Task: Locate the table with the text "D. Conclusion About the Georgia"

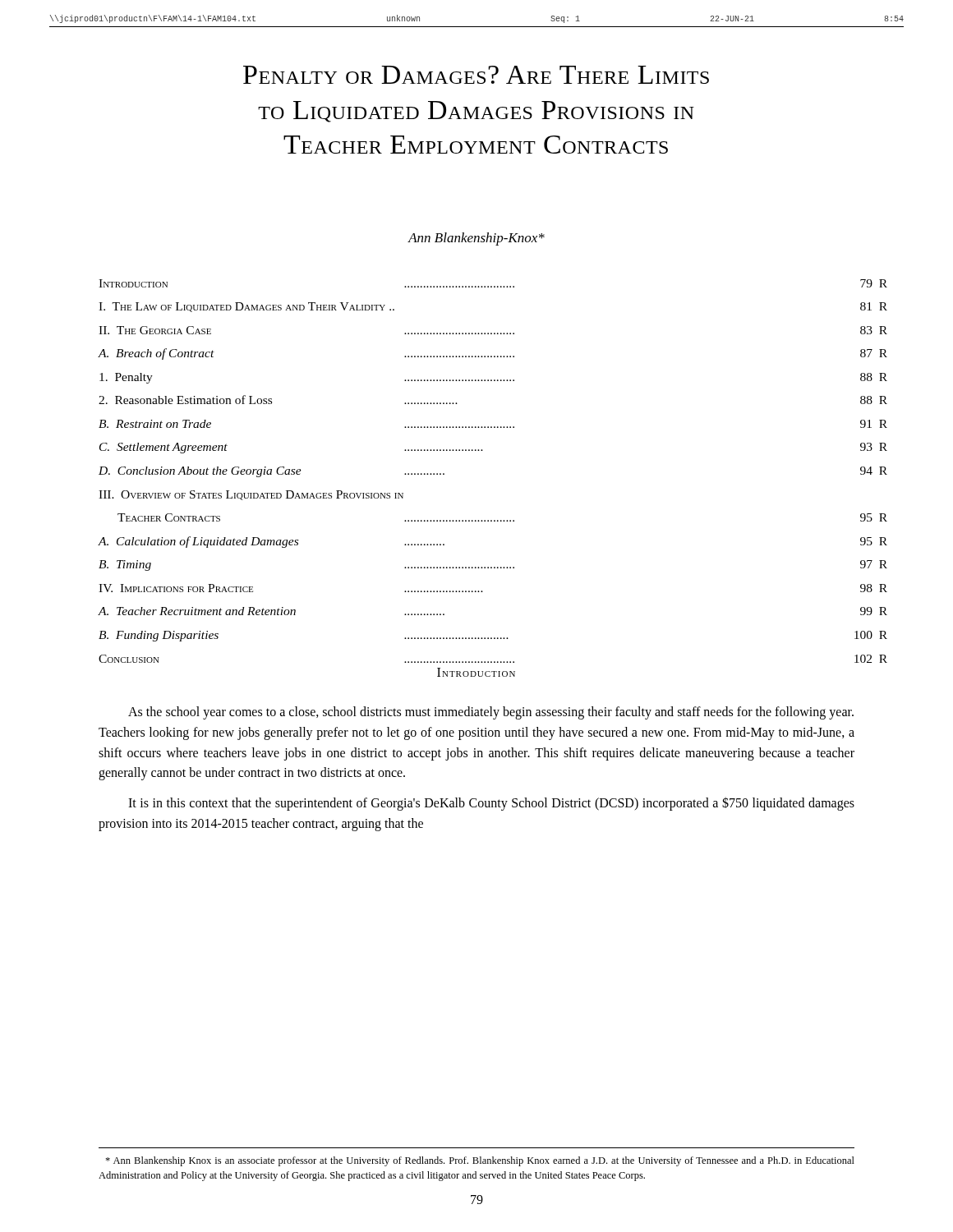Action: pyautogui.click(x=493, y=470)
